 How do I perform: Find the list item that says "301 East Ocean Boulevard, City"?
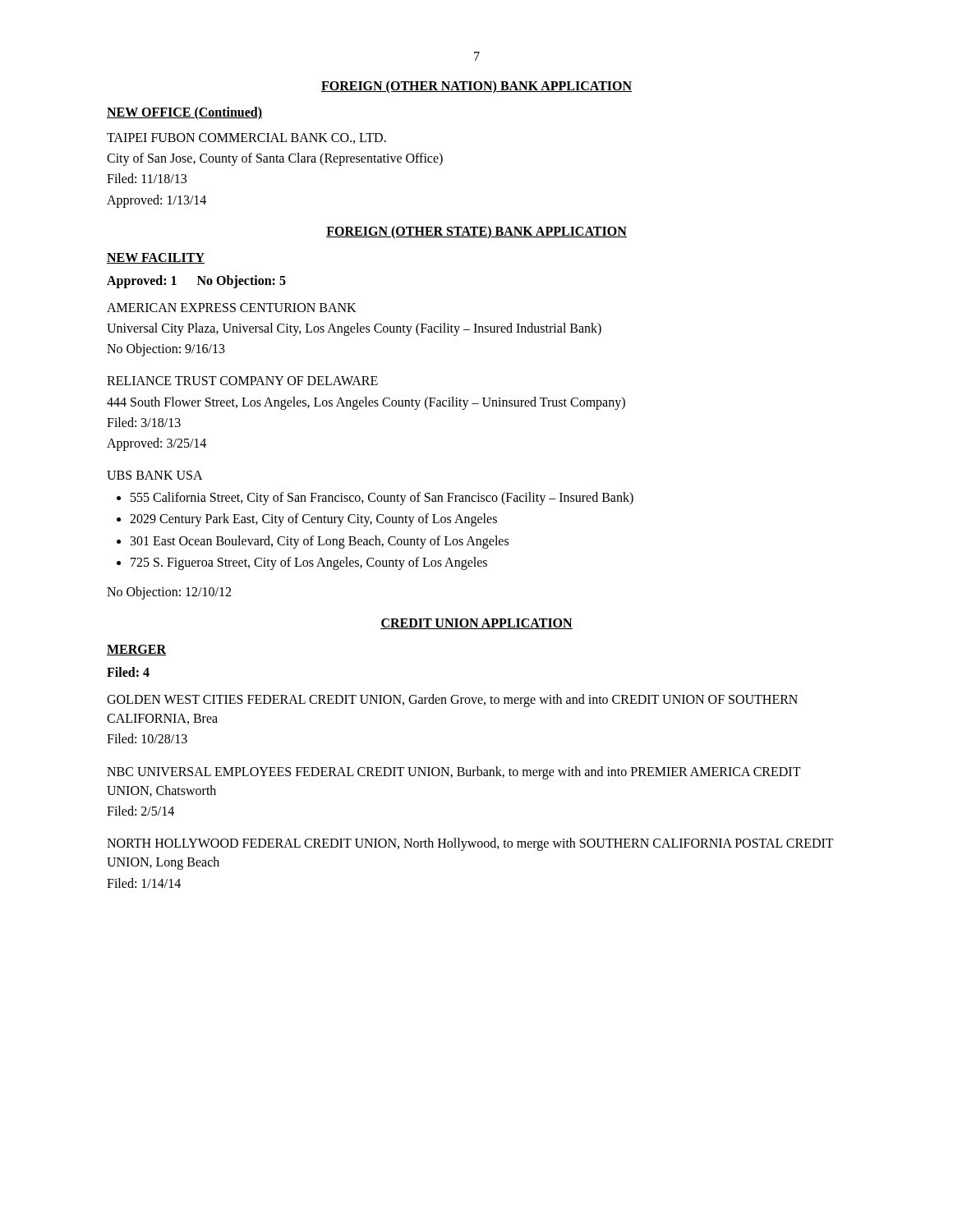click(x=476, y=541)
